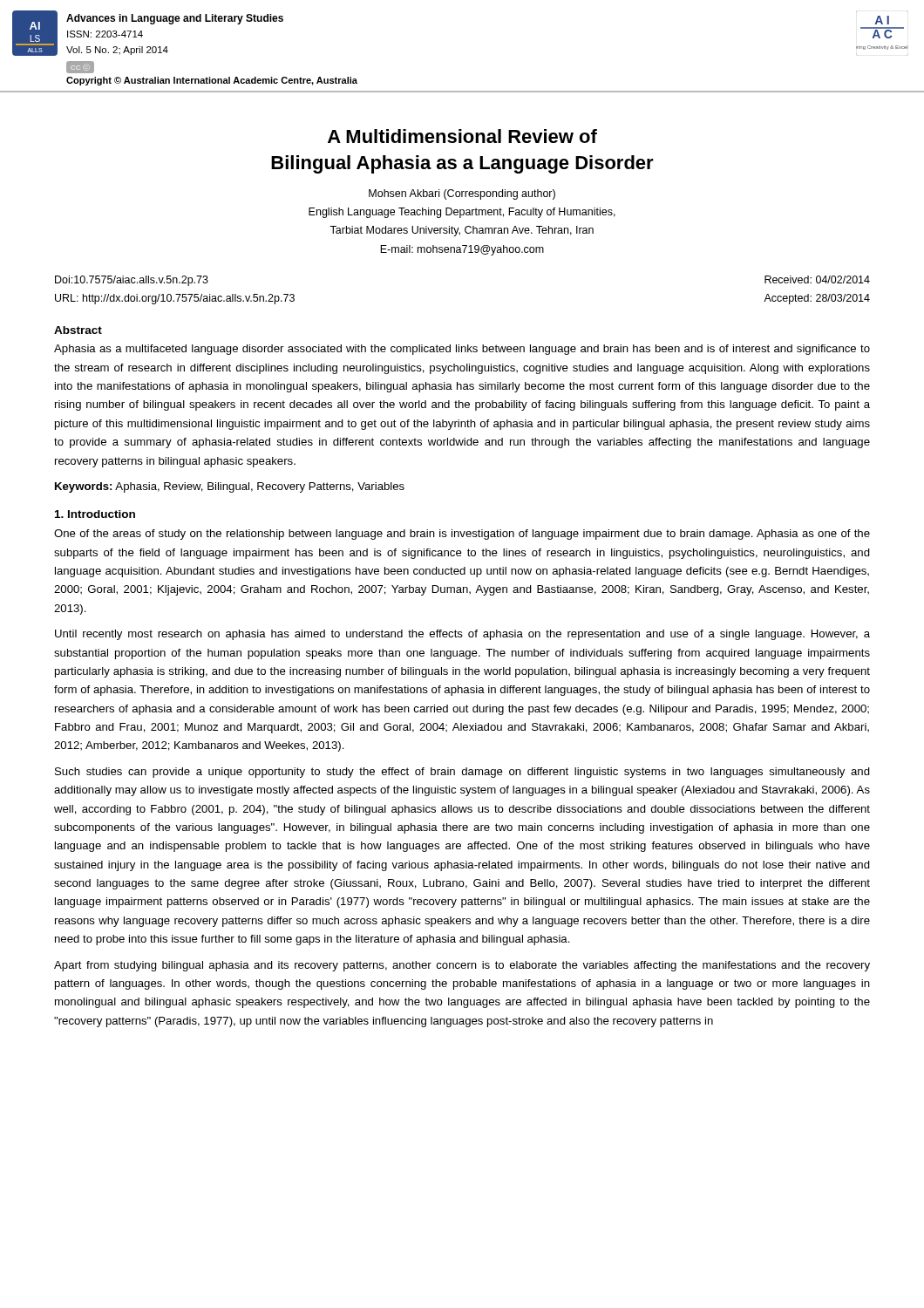The height and width of the screenshot is (1308, 924).
Task: Find the element starting "A Multidimensional Review ofBilingual Aphasia as a"
Action: (462, 150)
